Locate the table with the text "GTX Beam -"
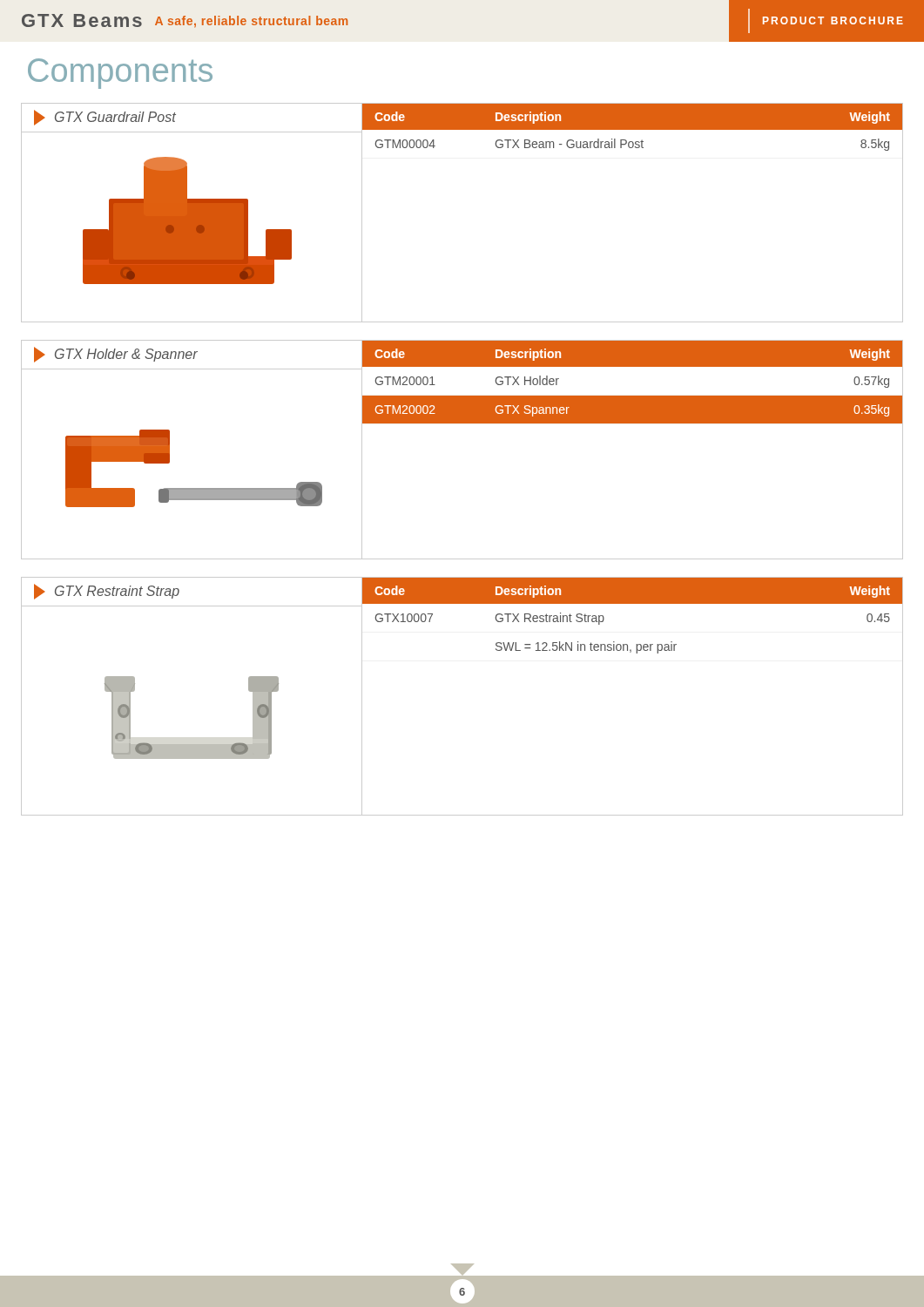 click(x=632, y=213)
